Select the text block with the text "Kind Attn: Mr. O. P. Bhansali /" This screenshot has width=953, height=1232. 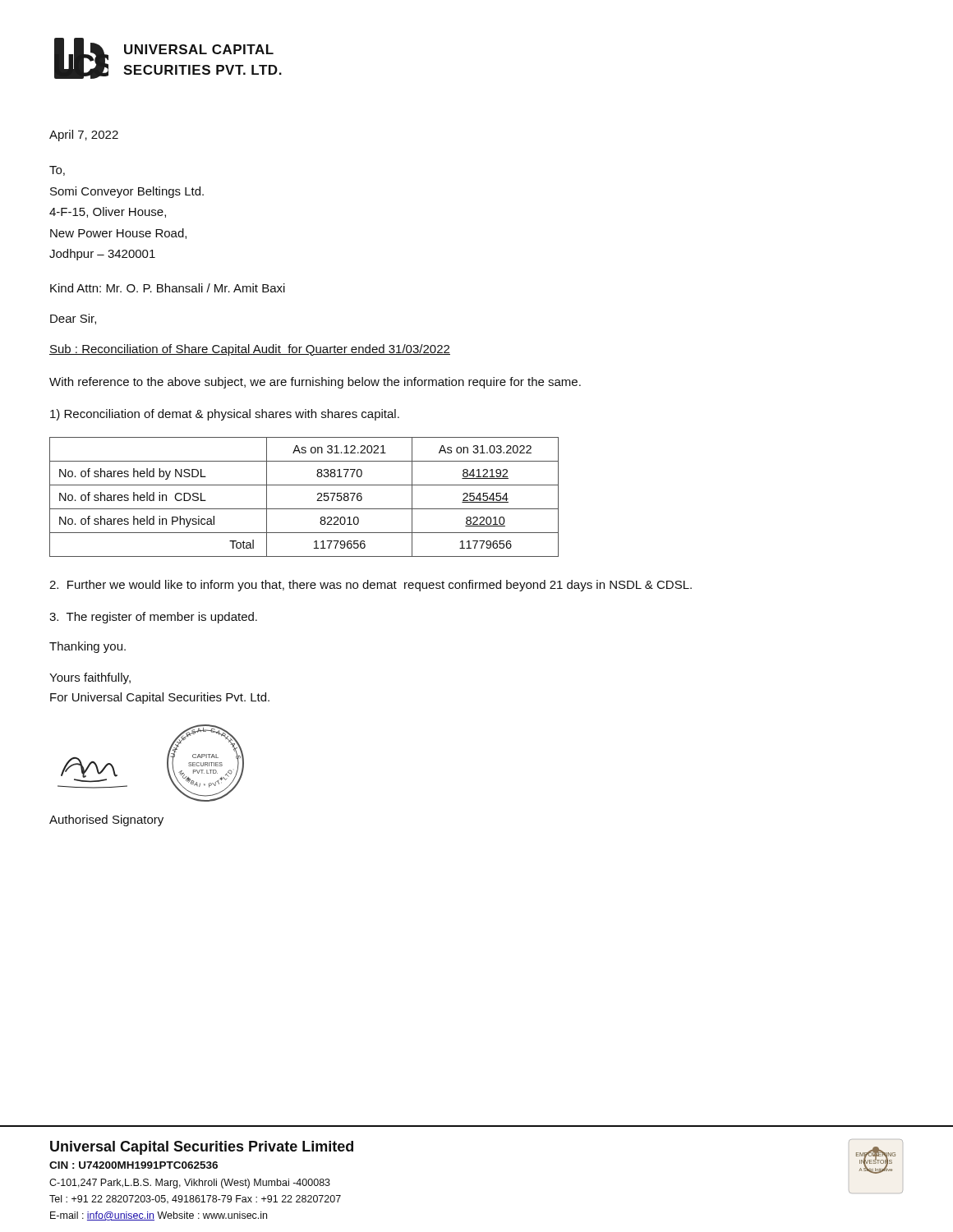click(x=167, y=287)
